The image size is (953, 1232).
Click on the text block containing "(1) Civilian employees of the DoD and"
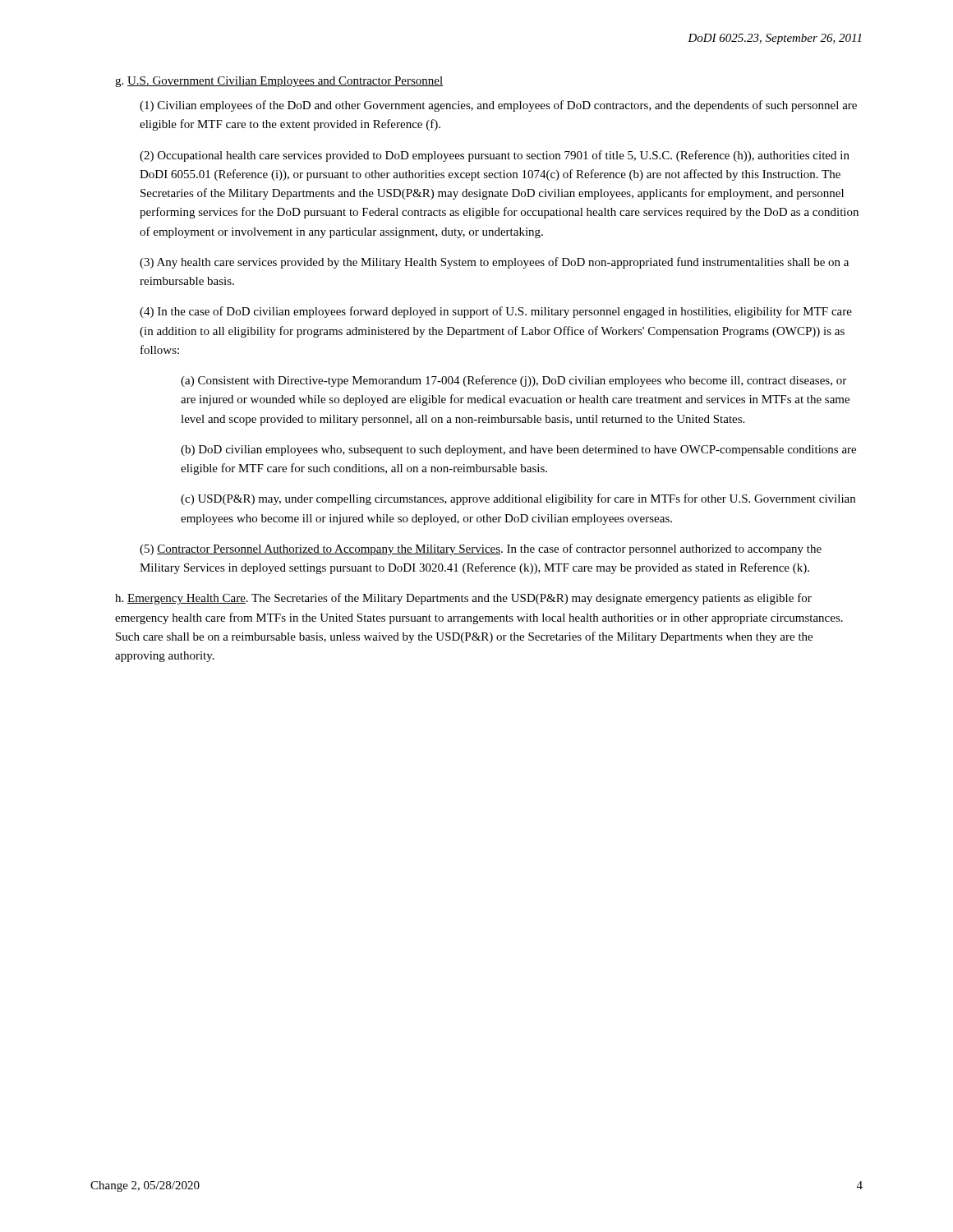pyautogui.click(x=499, y=115)
